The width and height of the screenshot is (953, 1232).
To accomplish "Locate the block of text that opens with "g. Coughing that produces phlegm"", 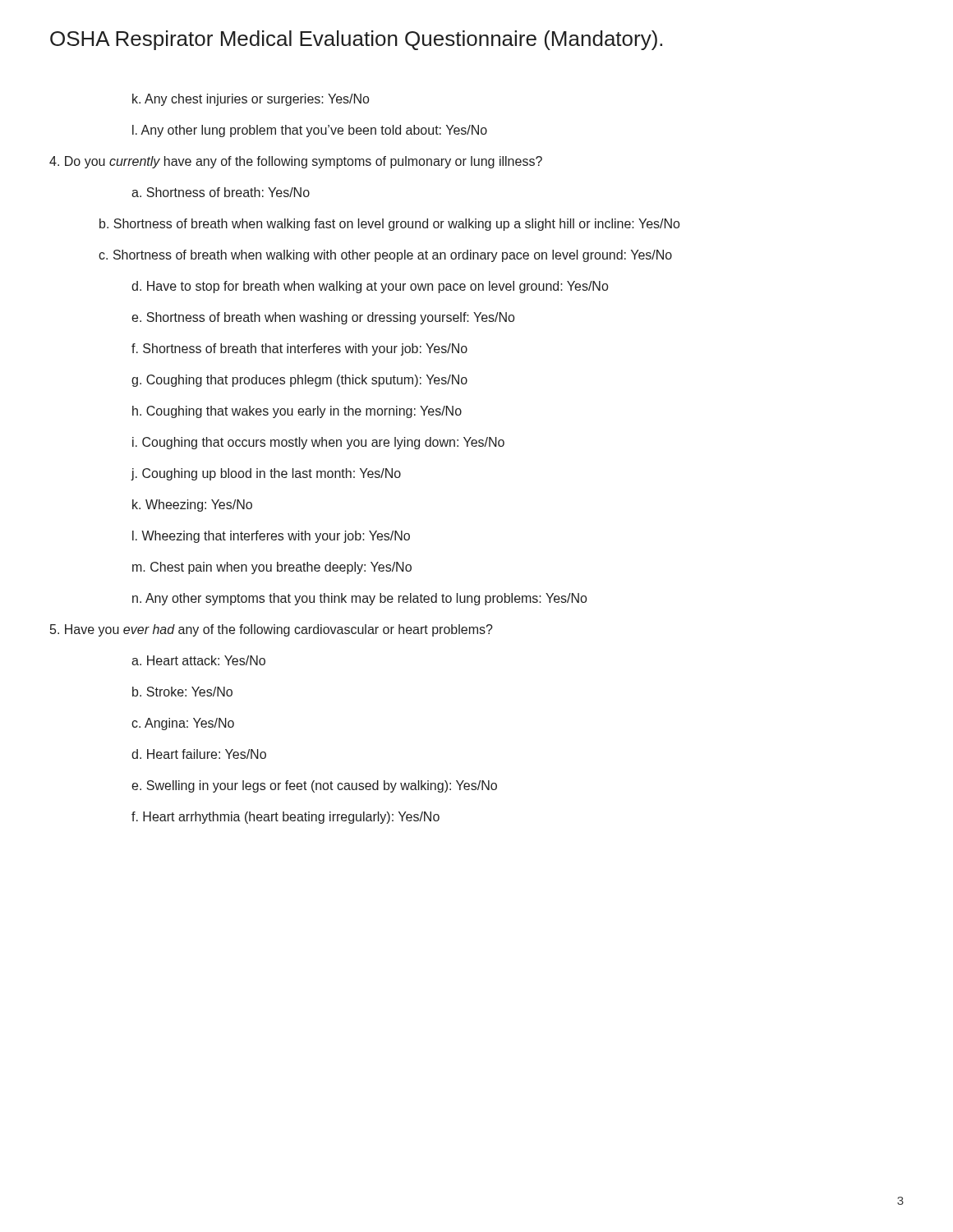I will (299, 380).
